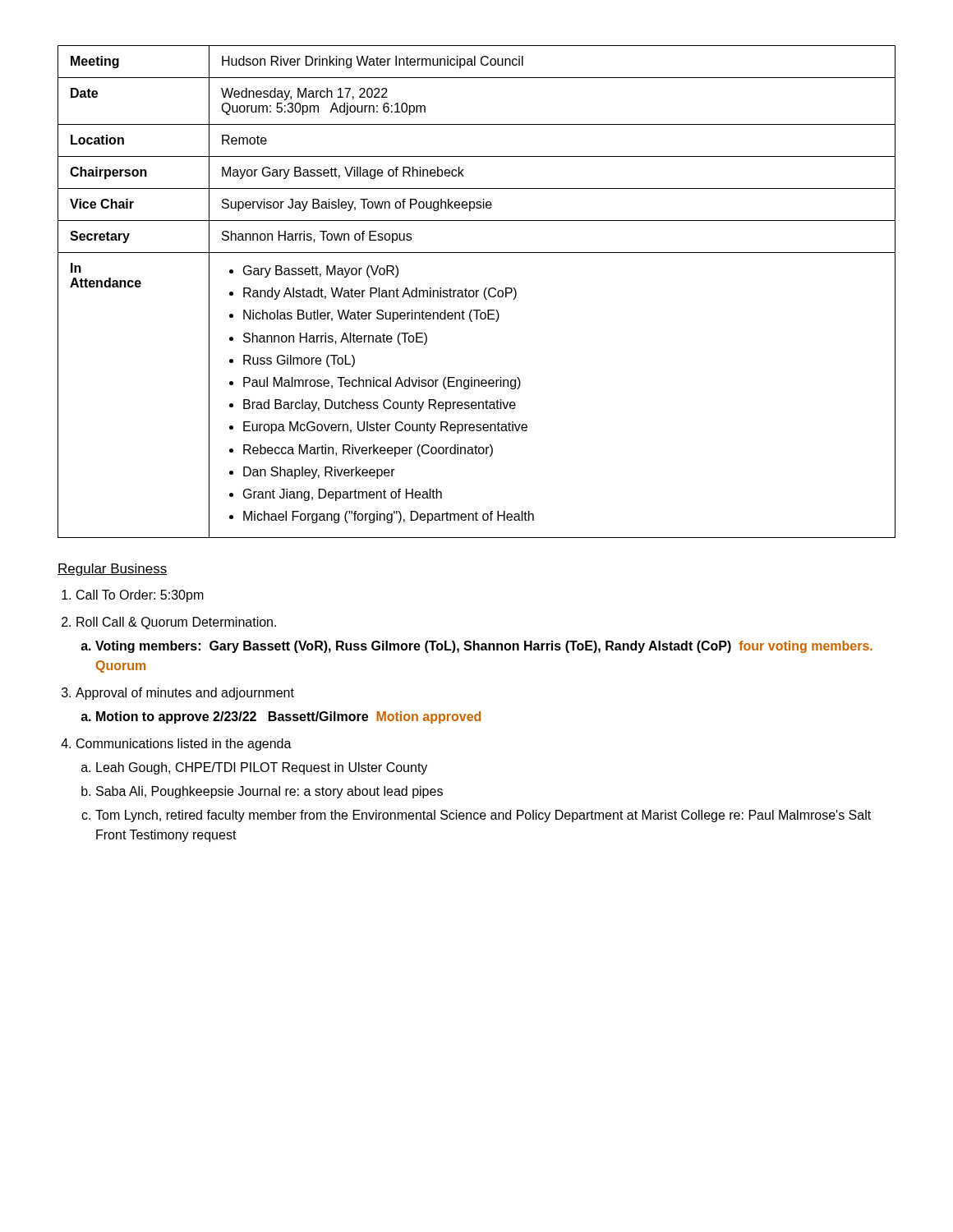Locate the block of text that opens with "Leah Gough, CHPE/TDI PILOT Request"
The width and height of the screenshot is (953, 1232).
click(x=261, y=768)
